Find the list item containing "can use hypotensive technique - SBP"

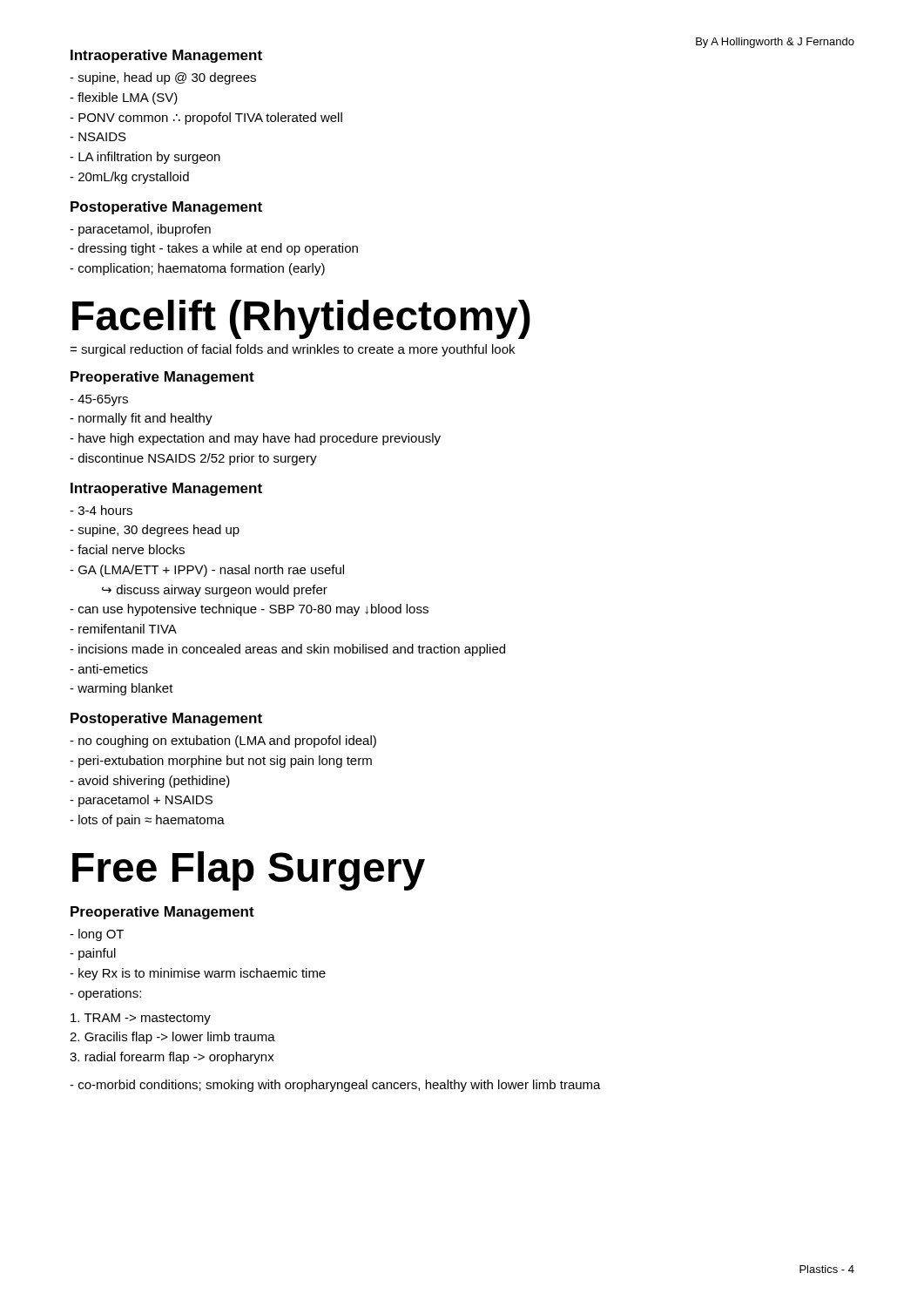tap(249, 609)
